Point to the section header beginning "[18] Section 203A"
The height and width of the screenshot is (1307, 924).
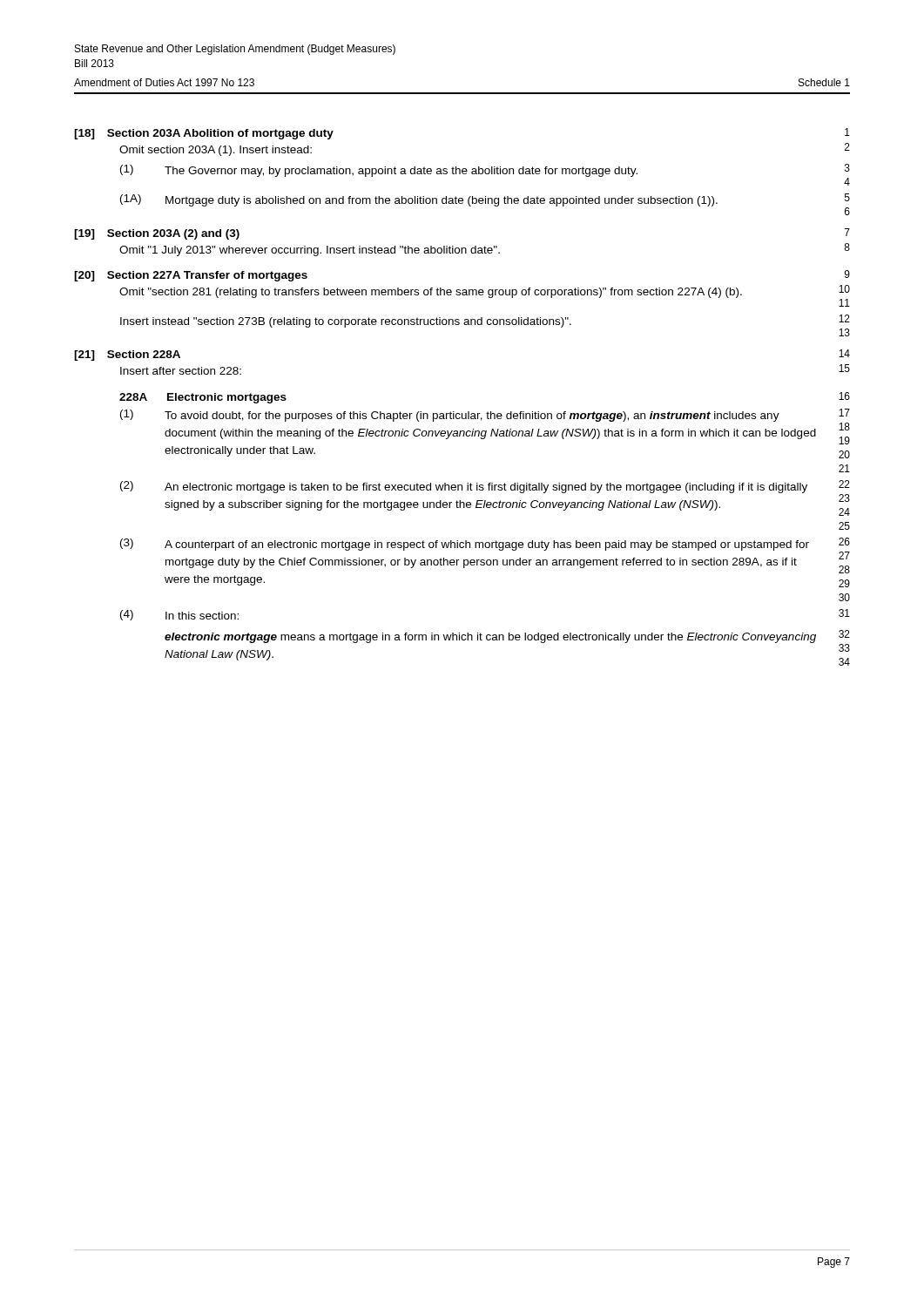(204, 133)
